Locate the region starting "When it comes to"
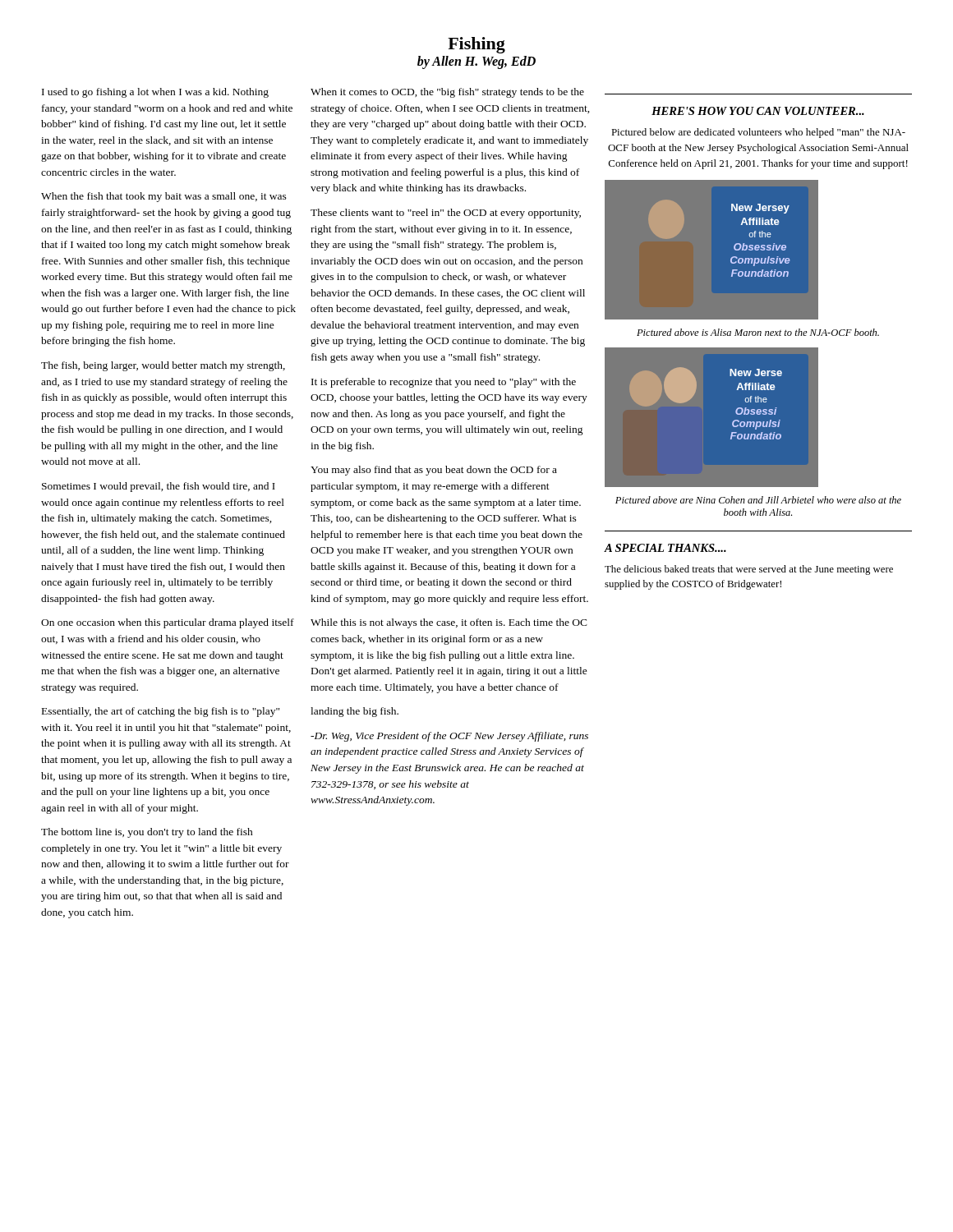Image resolution: width=953 pixels, height=1232 pixels. click(450, 140)
